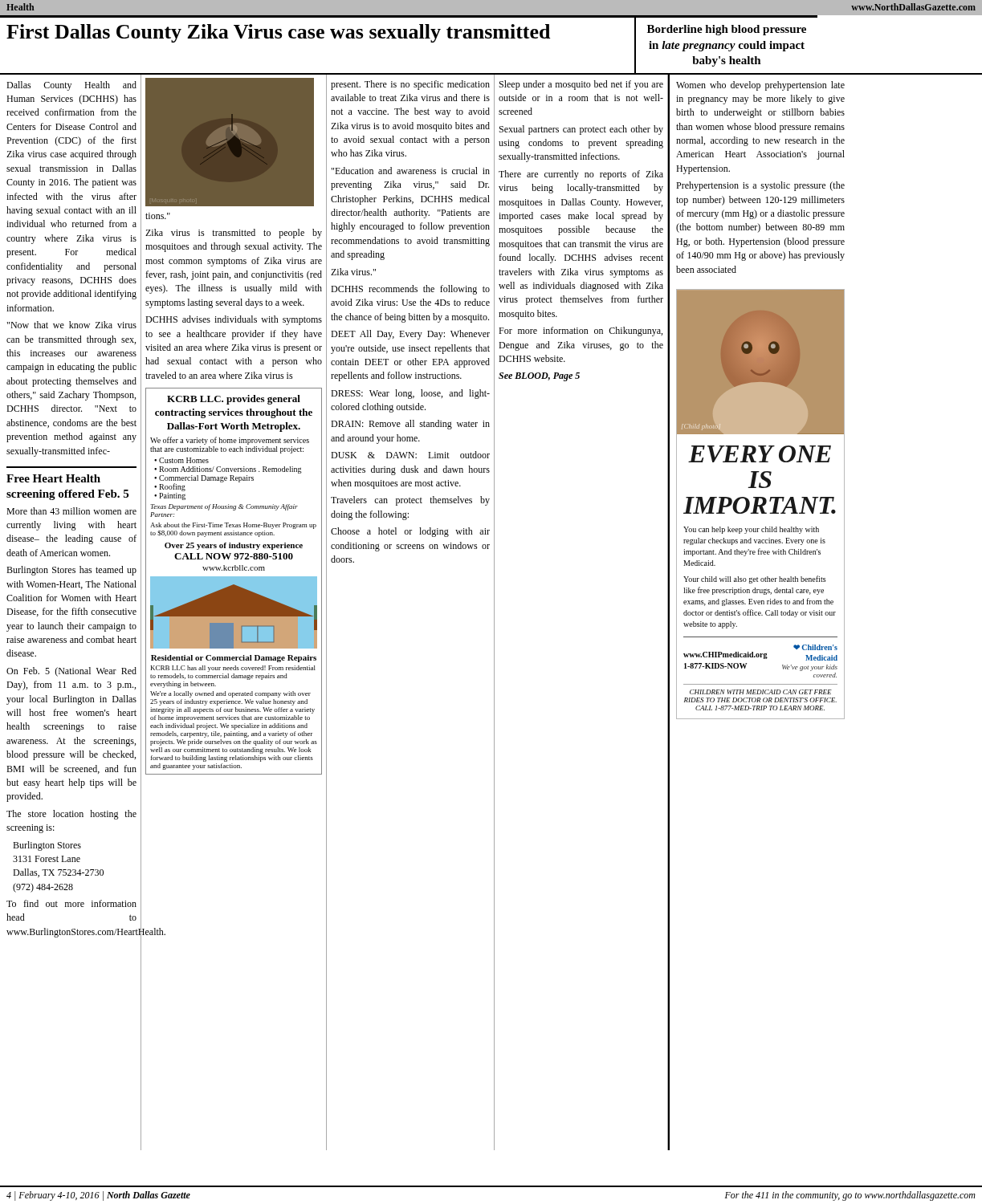Locate the text block containing "Dallas County Health and Human Services (DCHHS) has"
The width and height of the screenshot is (982, 1204).
[x=71, y=268]
